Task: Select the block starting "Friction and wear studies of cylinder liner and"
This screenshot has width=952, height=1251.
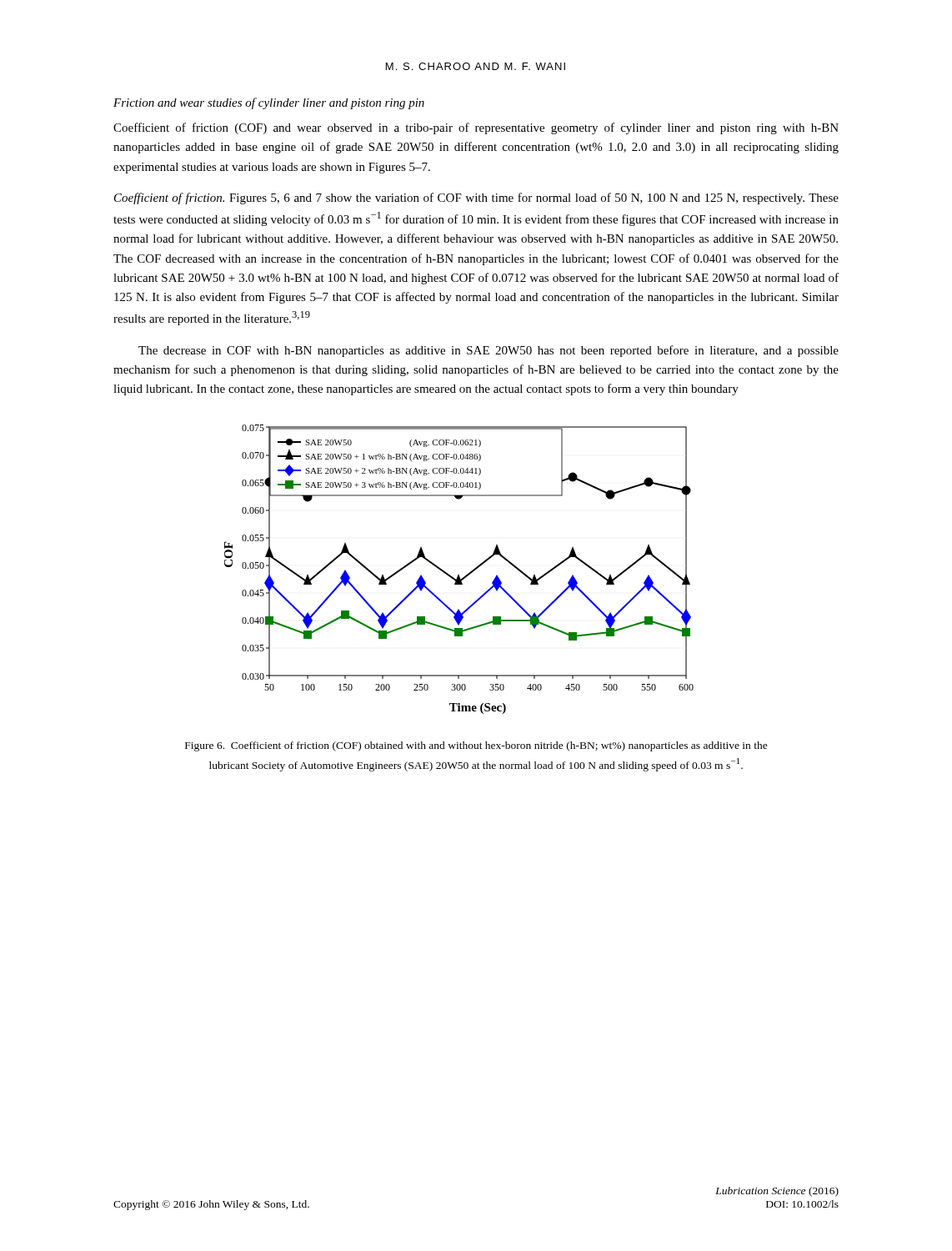Action: [x=269, y=103]
